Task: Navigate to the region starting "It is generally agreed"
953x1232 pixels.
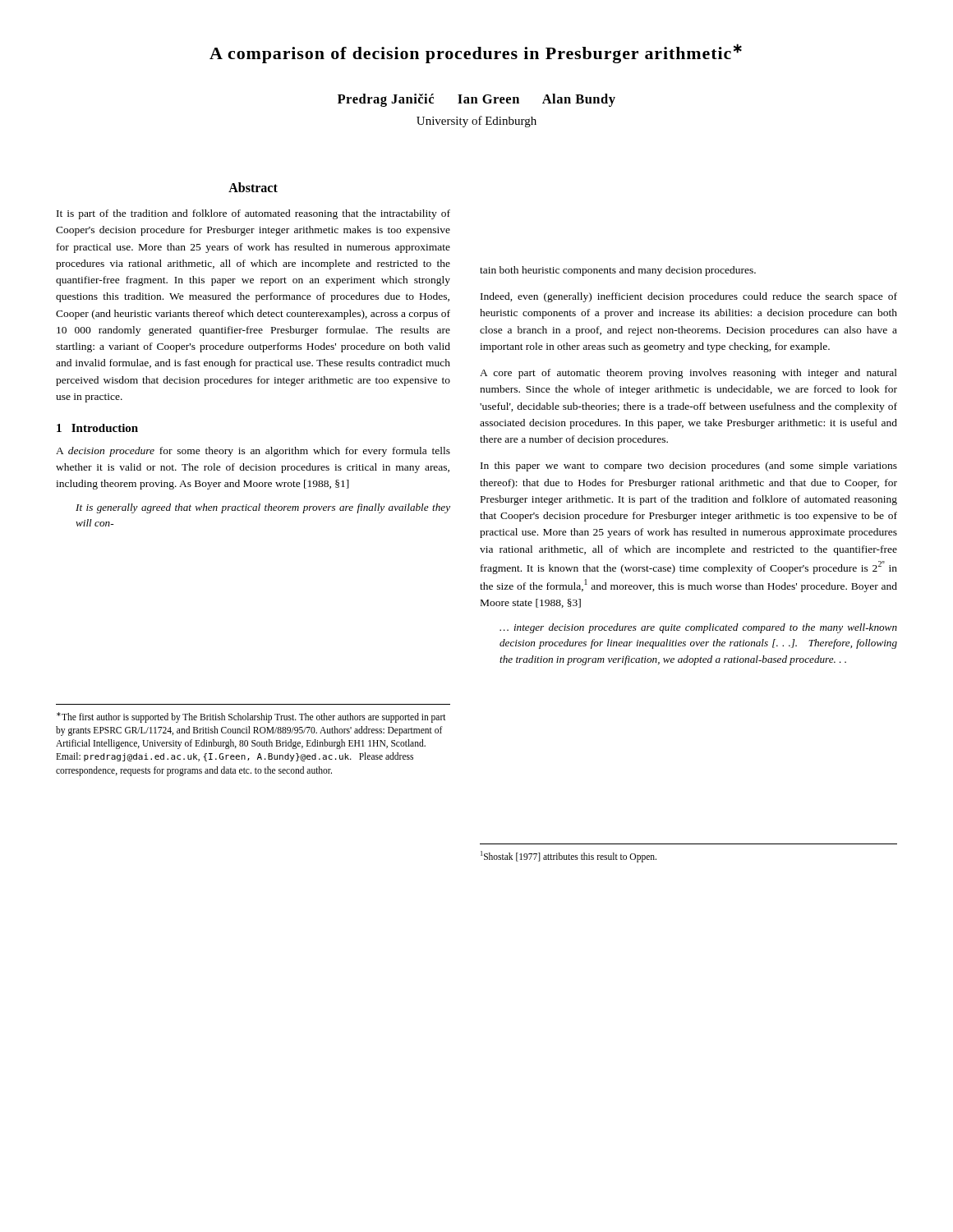Action: [263, 515]
